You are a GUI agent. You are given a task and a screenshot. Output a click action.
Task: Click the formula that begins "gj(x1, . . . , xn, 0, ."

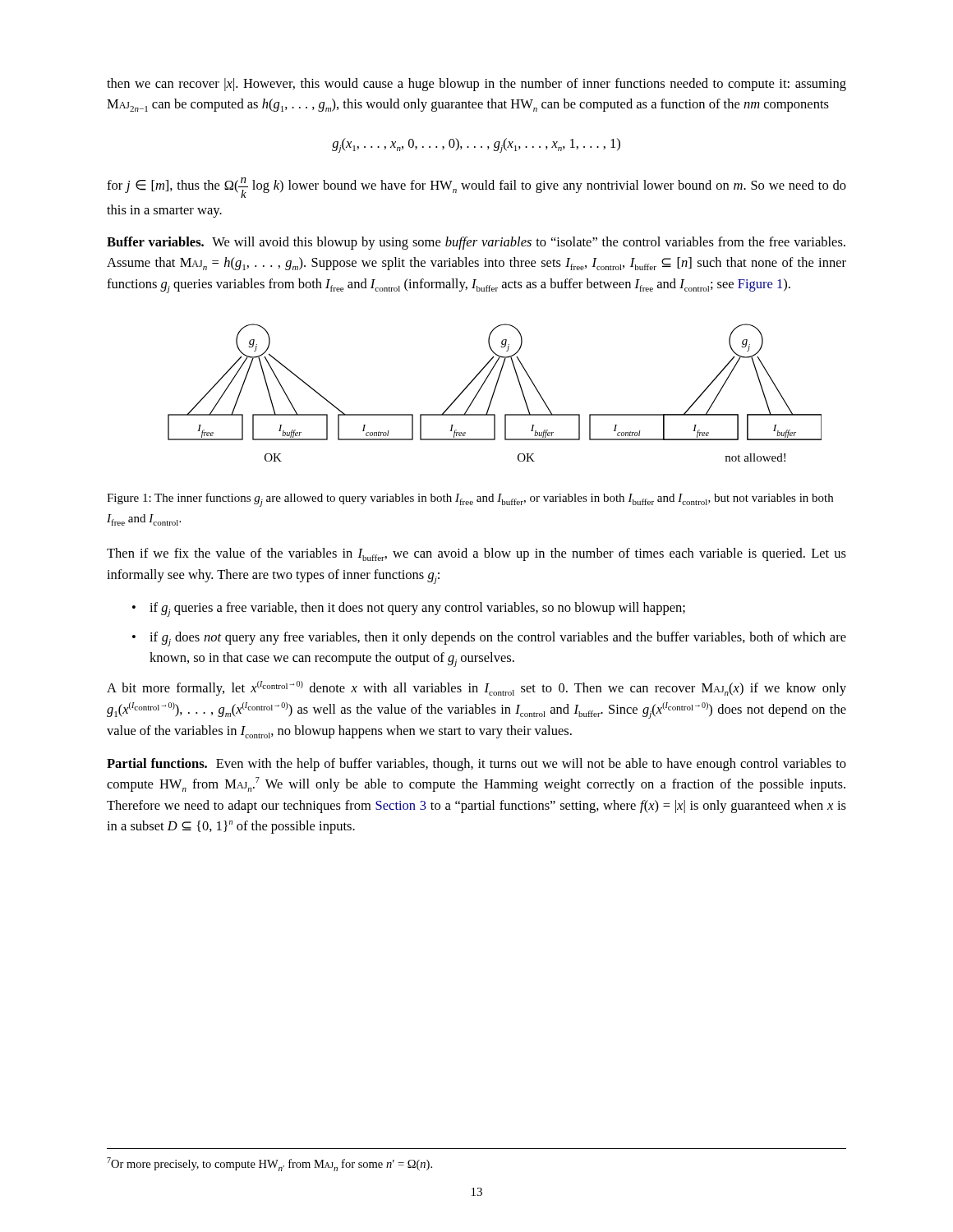[476, 144]
